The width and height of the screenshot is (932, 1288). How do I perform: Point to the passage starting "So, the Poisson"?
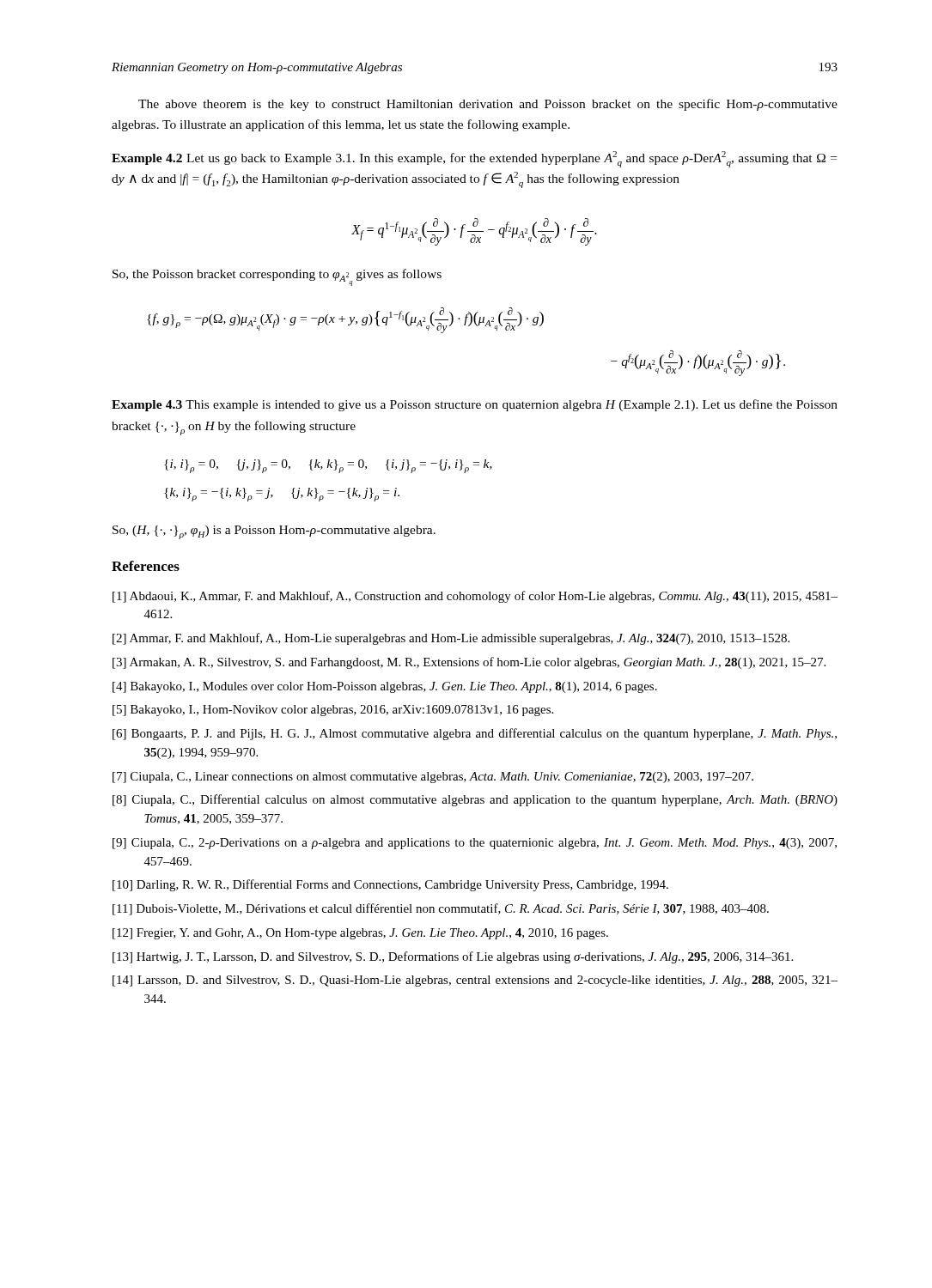click(277, 275)
